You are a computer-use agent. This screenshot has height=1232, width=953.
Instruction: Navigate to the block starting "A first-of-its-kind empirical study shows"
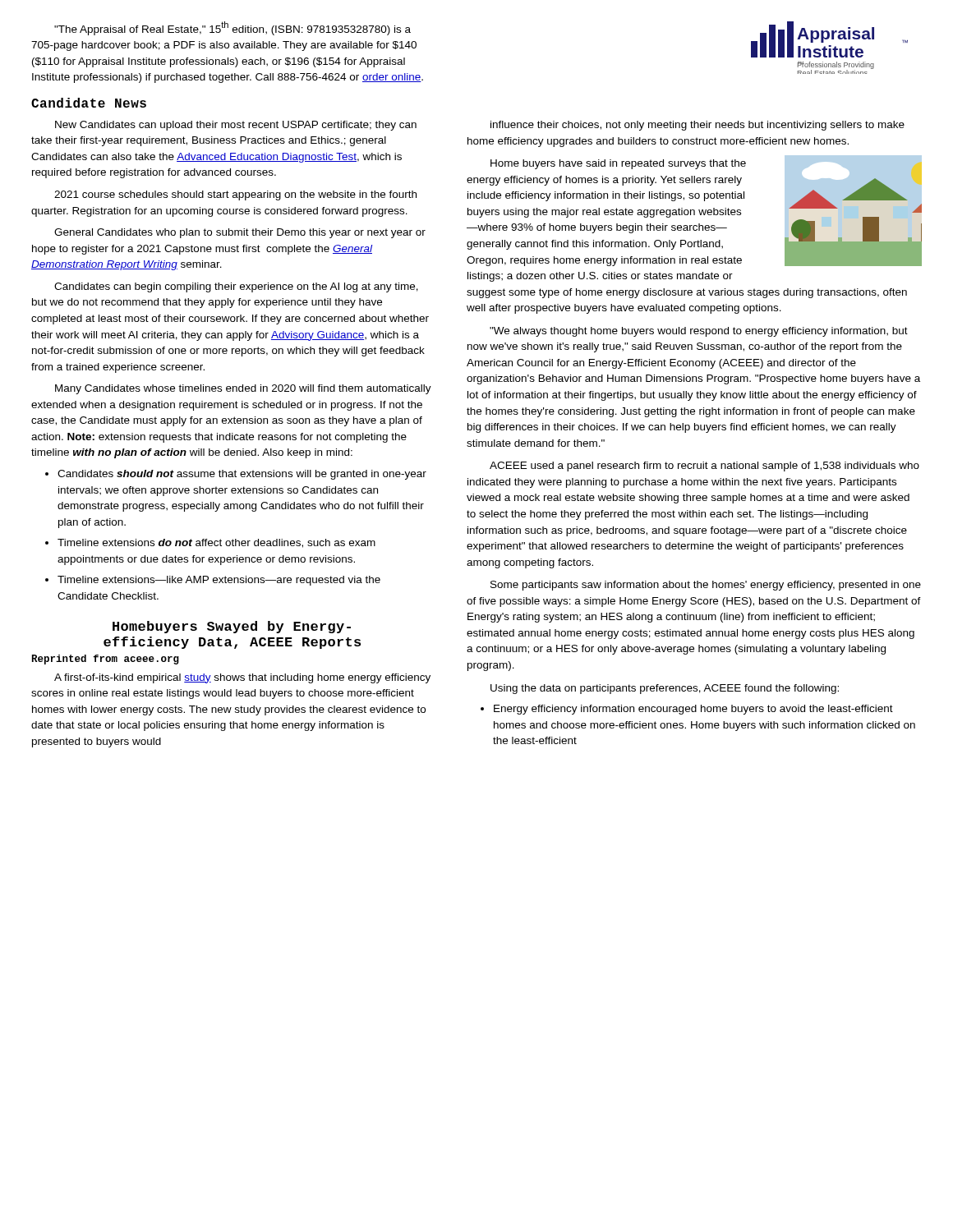click(x=231, y=709)
